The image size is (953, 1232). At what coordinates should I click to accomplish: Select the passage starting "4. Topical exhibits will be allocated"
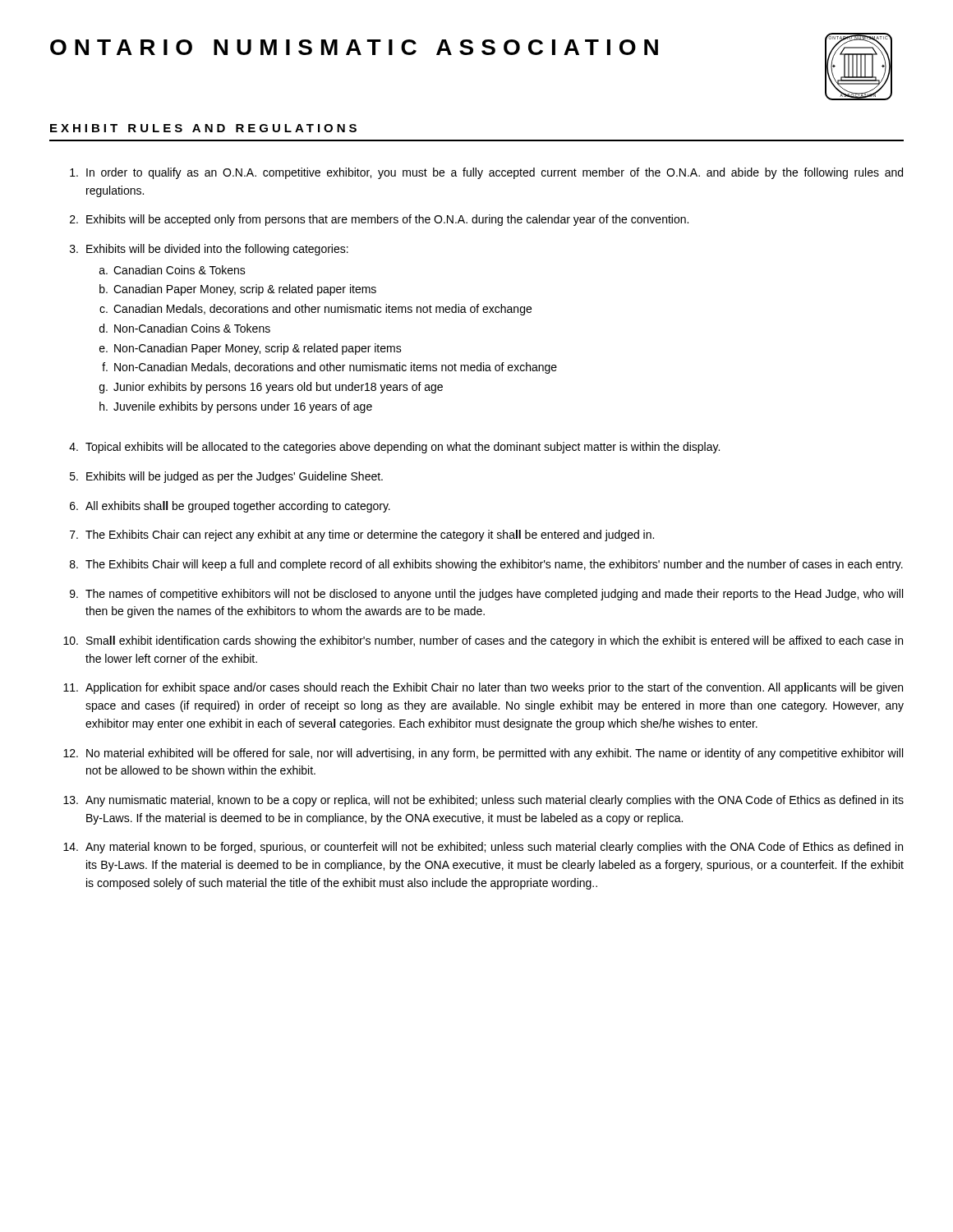(476, 448)
